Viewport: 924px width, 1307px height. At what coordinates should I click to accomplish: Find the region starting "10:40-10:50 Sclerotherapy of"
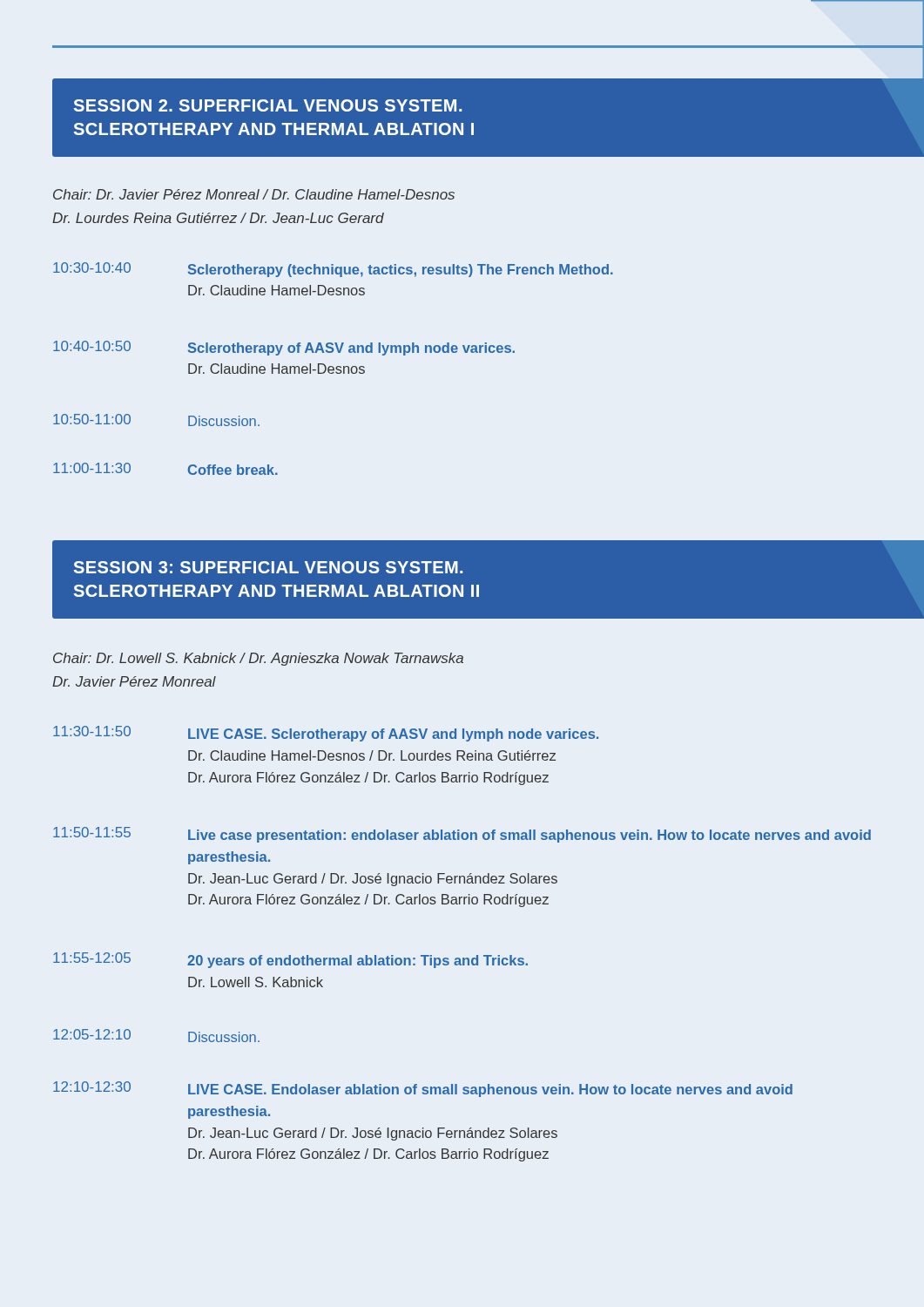tap(462, 359)
